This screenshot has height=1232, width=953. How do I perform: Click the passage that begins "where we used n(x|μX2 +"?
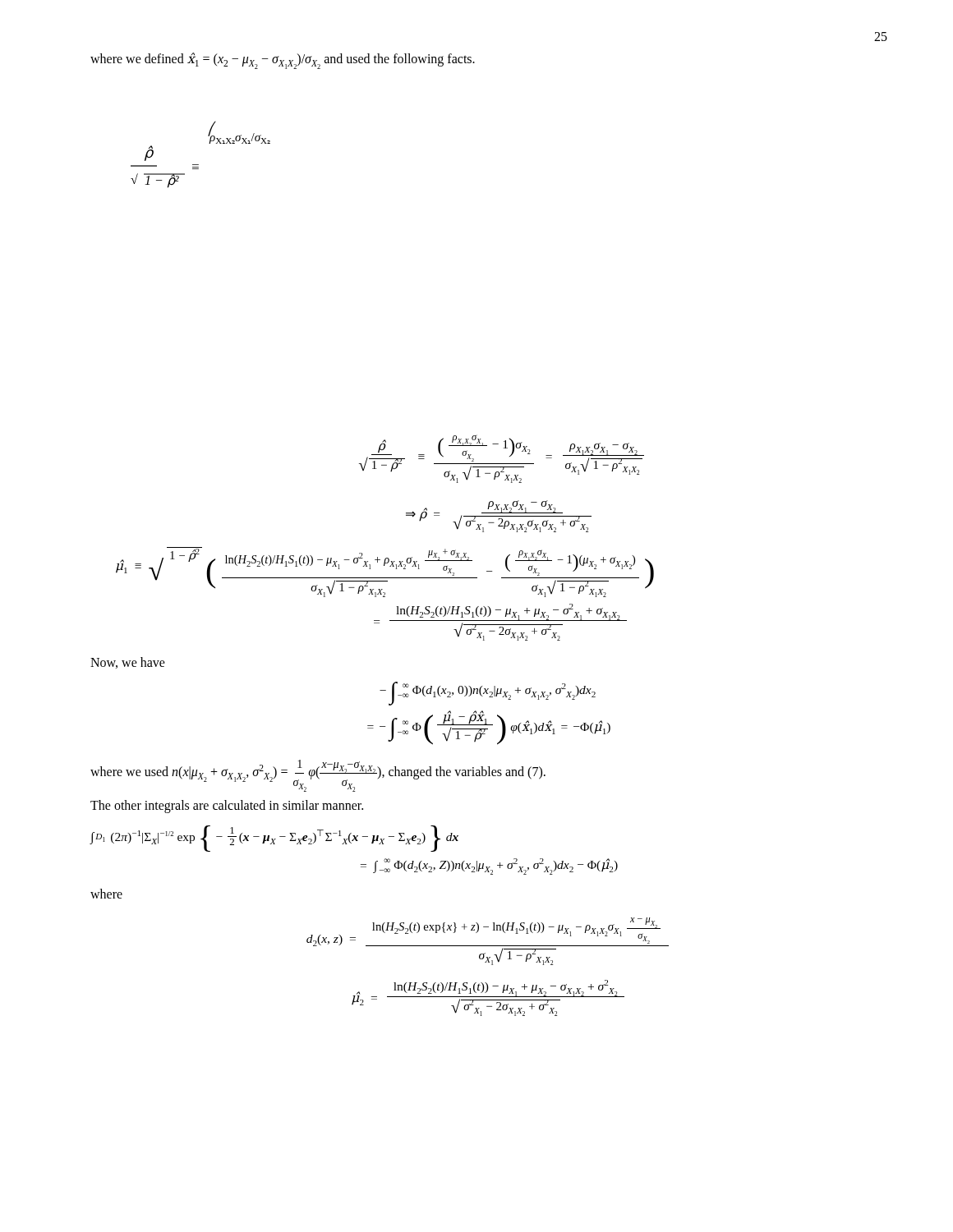click(x=318, y=773)
